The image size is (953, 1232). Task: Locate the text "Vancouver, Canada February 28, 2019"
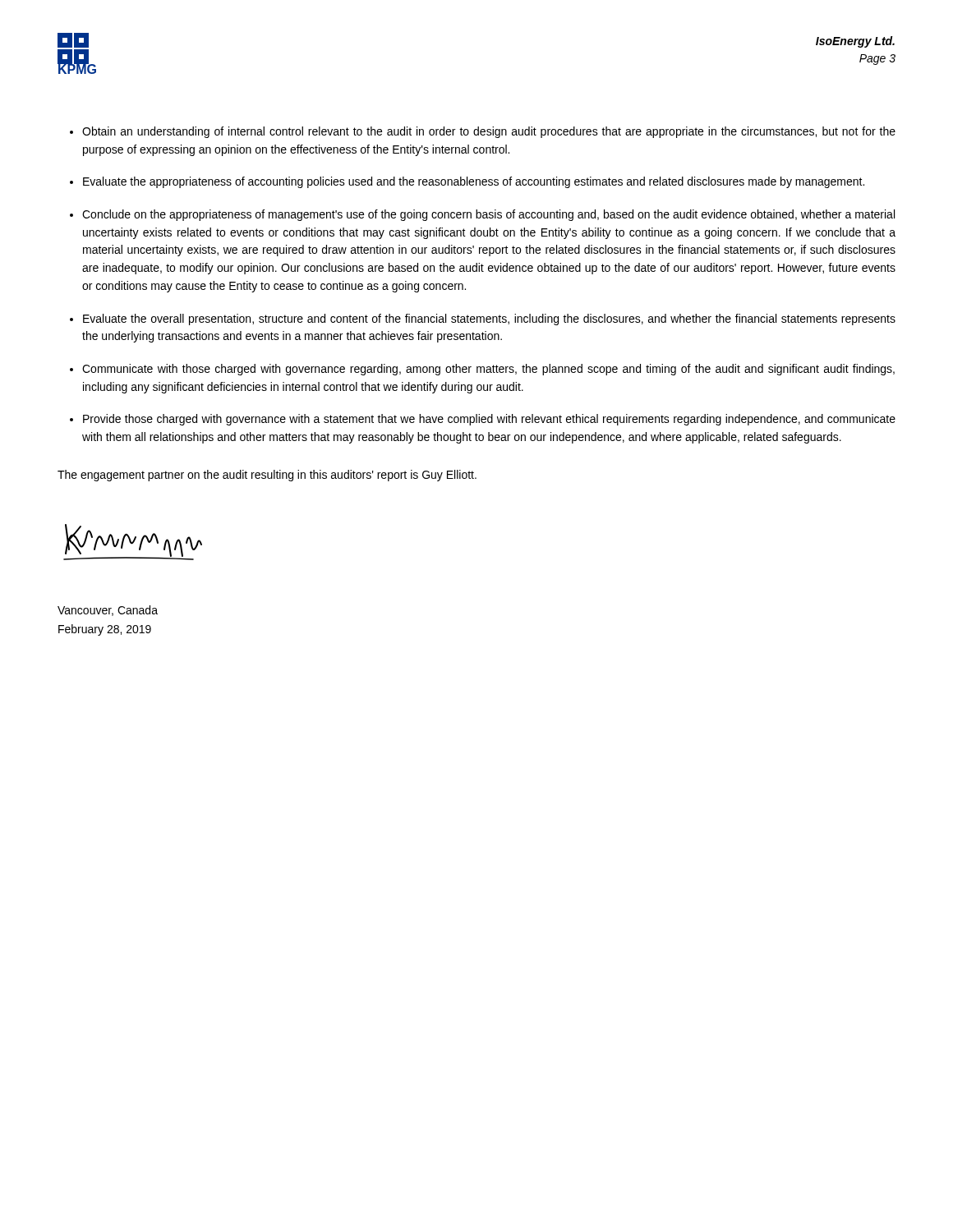(x=108, y=620)
